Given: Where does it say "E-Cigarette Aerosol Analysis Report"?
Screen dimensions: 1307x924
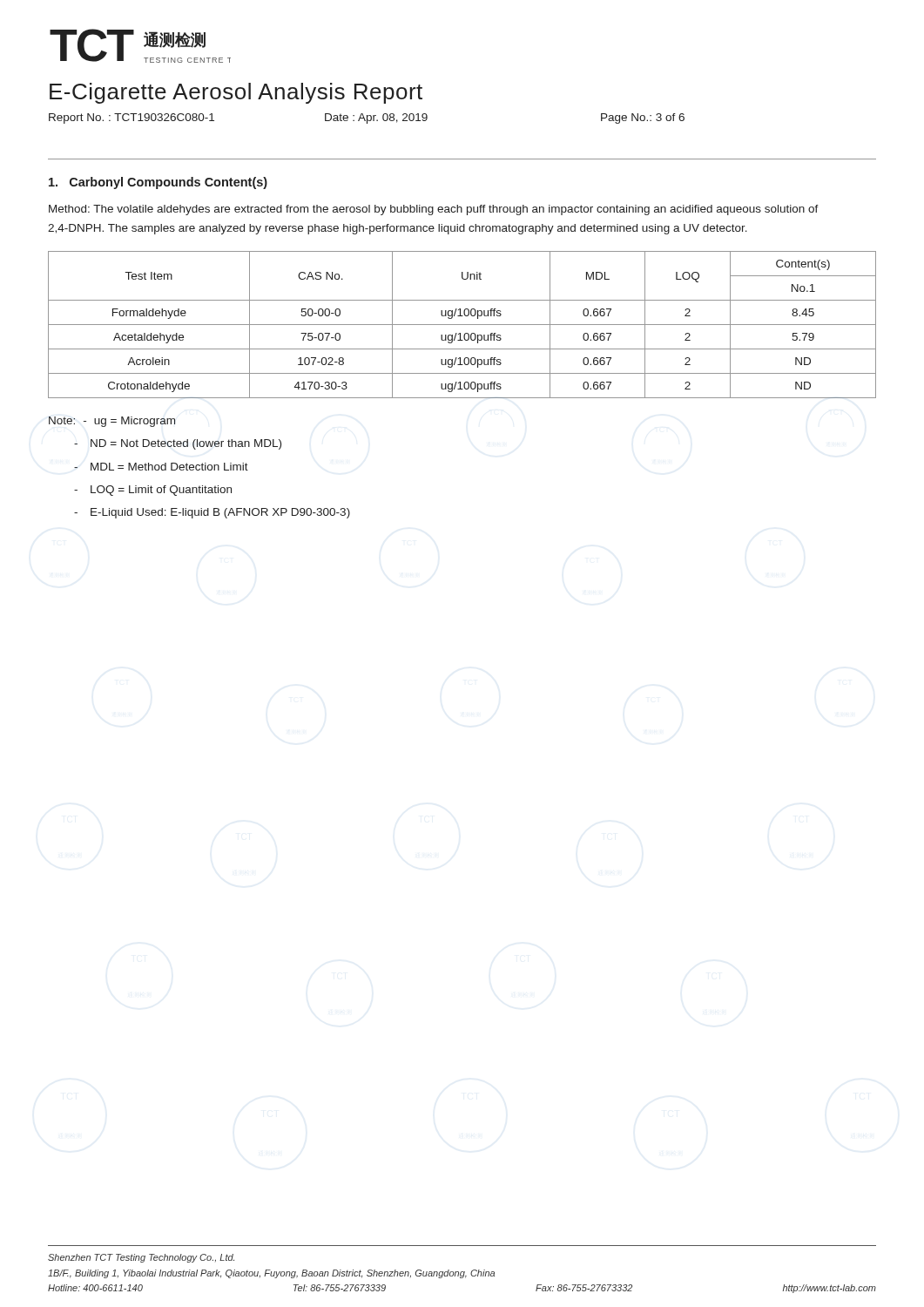Looking at the screenshot, I should [235, 91].
